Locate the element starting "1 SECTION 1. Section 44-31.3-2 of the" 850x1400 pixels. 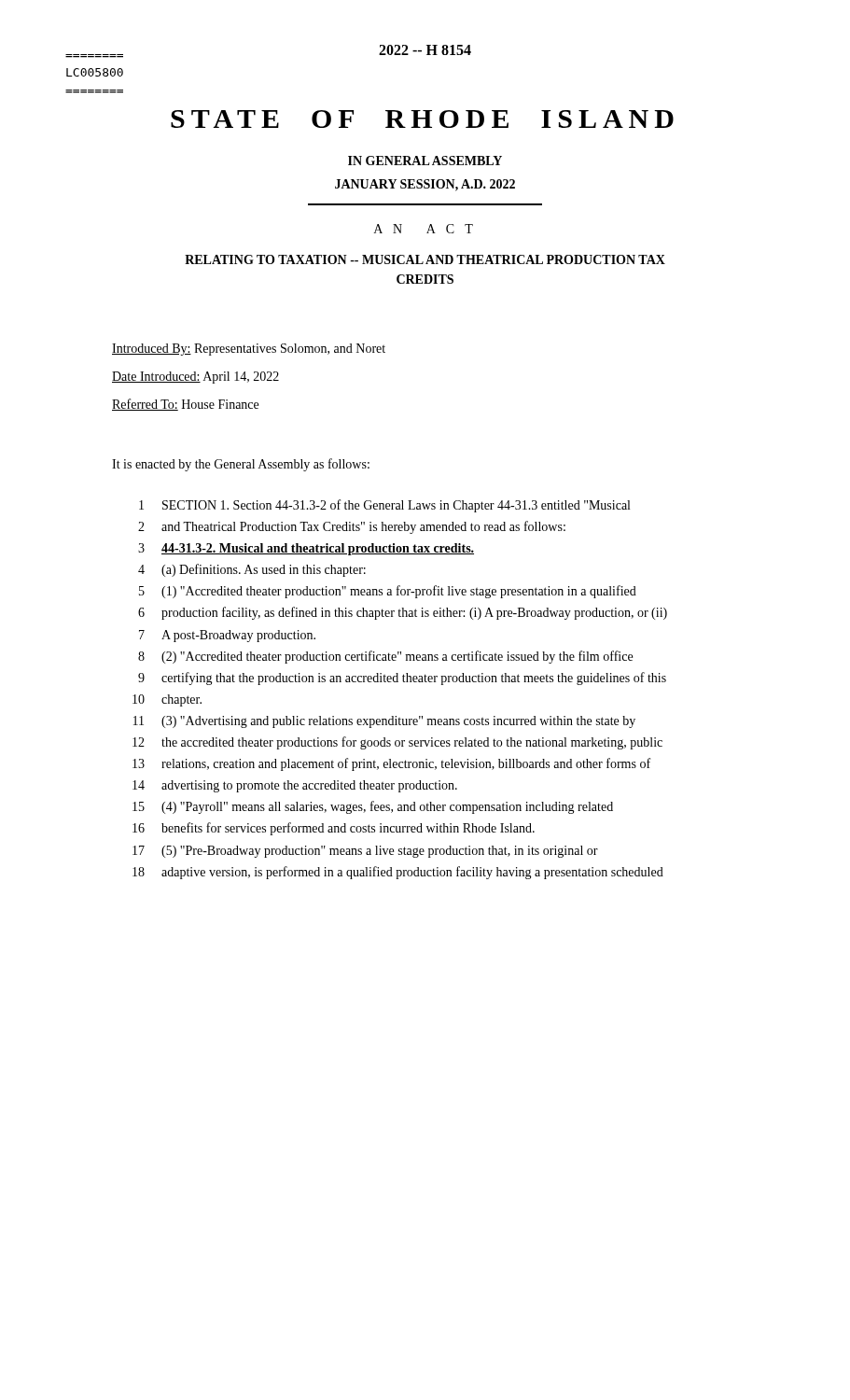[448, 505]
